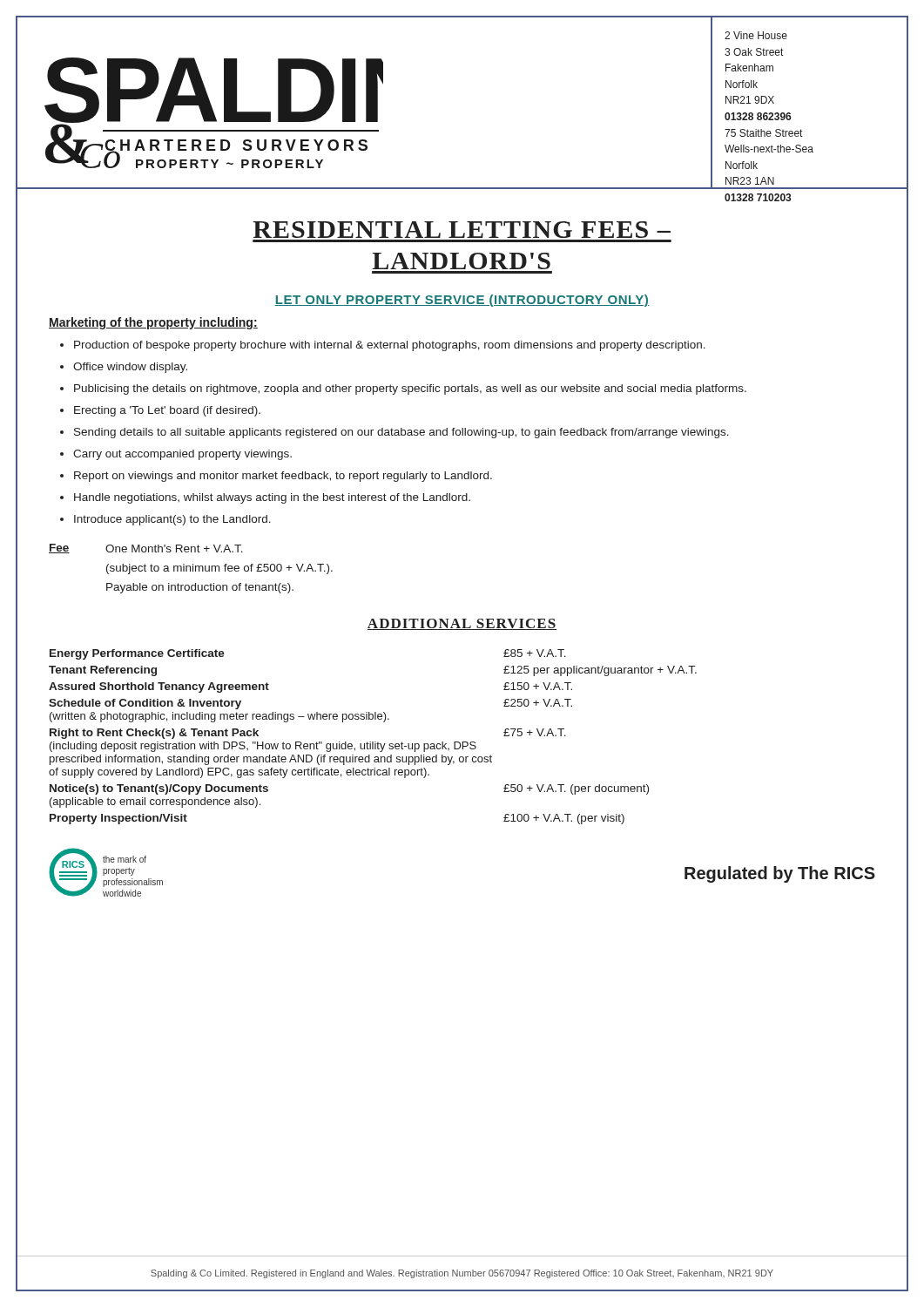
Task: Navigate to the element starting "Production of bespoke property brochure with"
Action: [x=389, y=345]
